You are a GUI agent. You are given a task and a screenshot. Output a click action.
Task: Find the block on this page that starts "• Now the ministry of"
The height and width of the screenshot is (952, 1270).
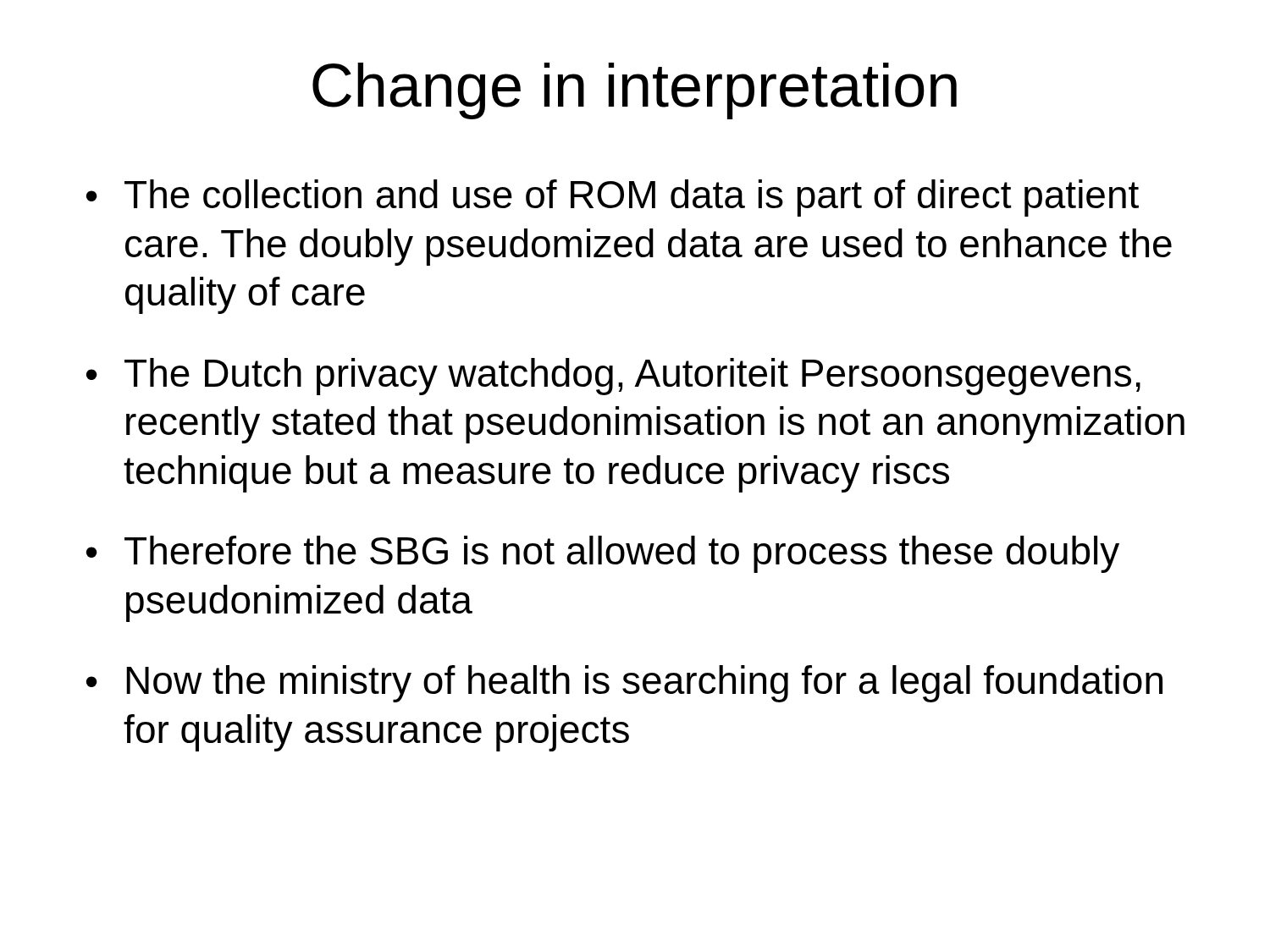click(x=644, y=705)
